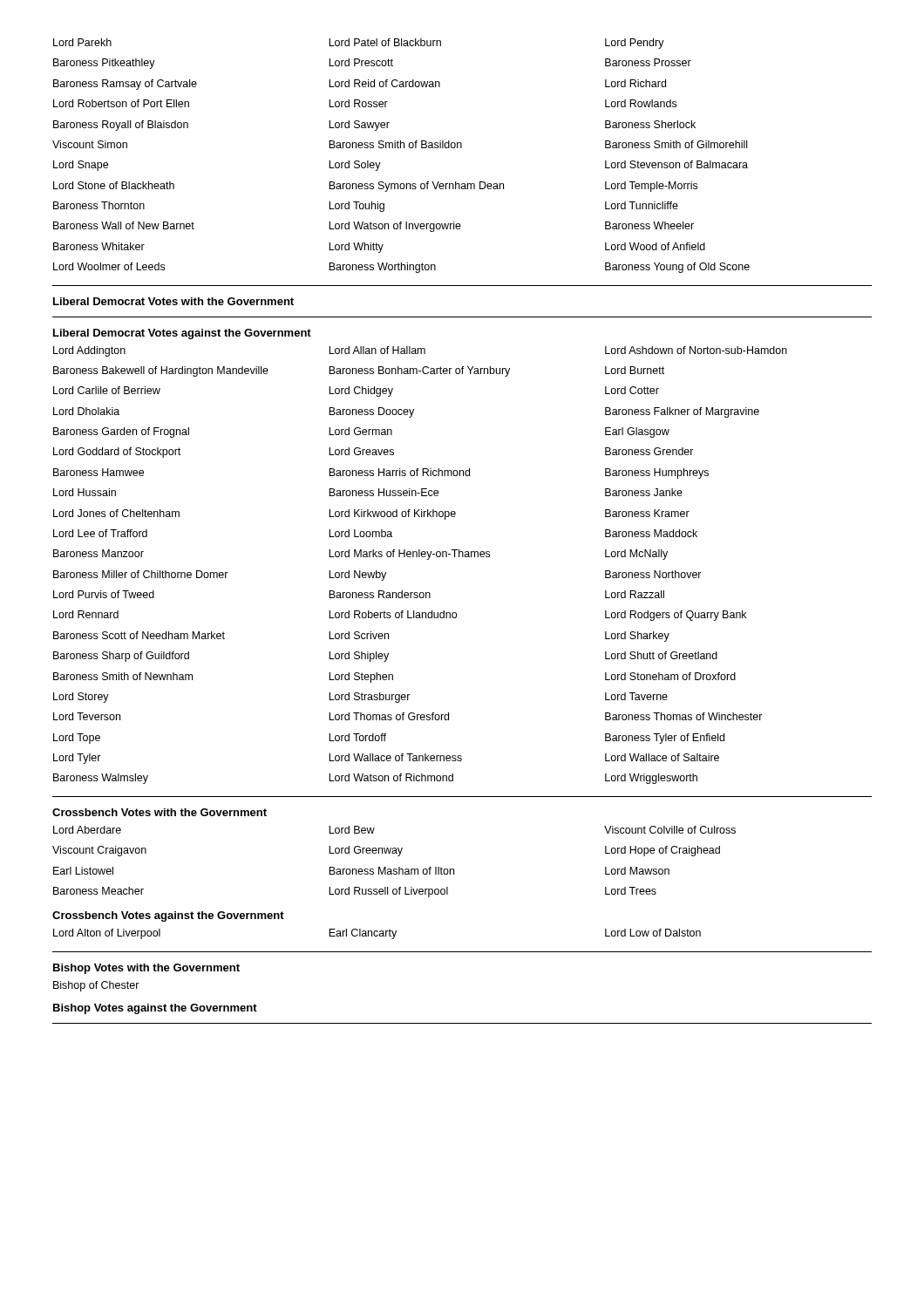The width and height of the screenshot is (924, 1308).
Task: Find the region starting "Lord Tyler Lord Wallace"
Action: coord(462,758)
